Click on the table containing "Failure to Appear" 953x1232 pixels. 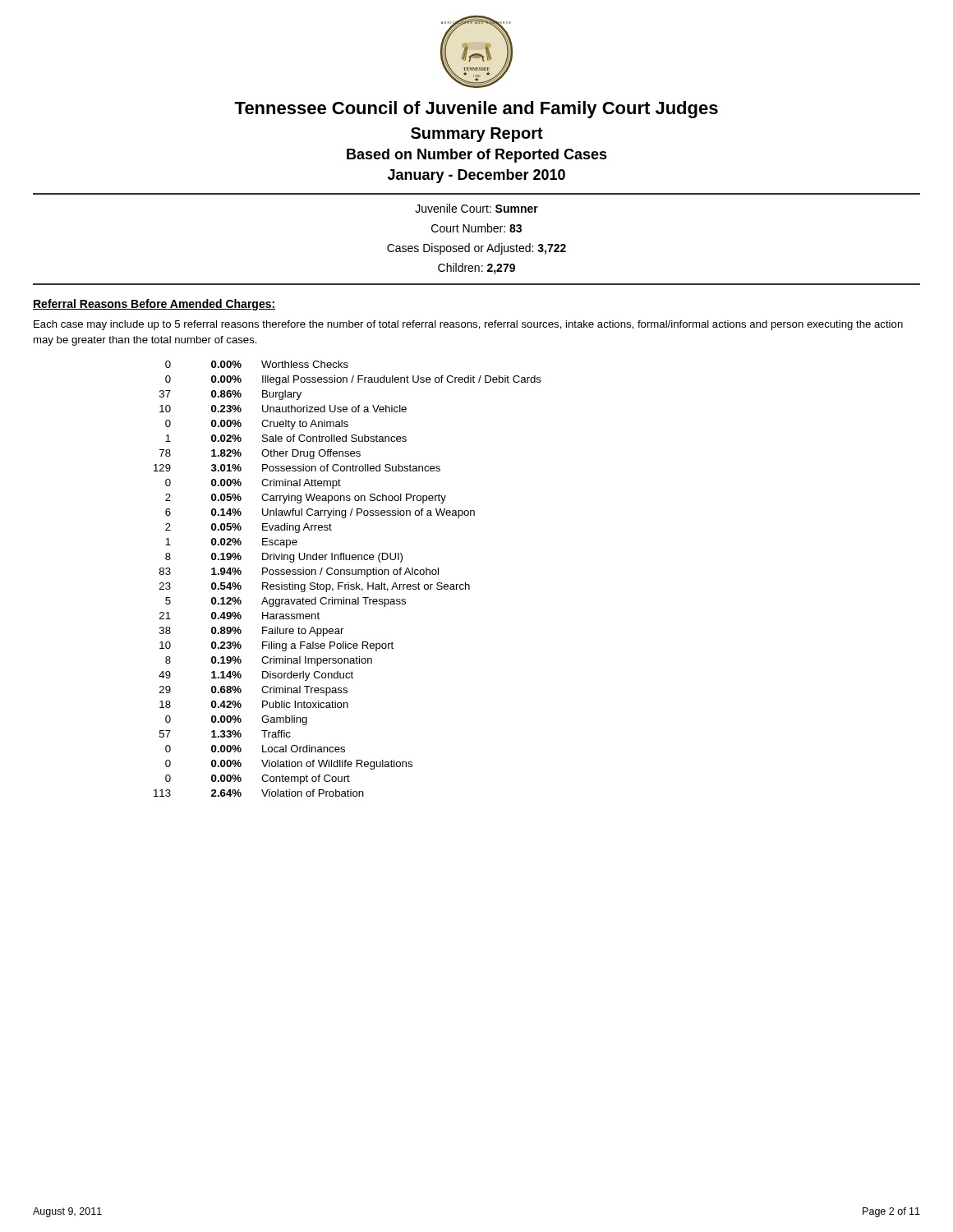476,578
